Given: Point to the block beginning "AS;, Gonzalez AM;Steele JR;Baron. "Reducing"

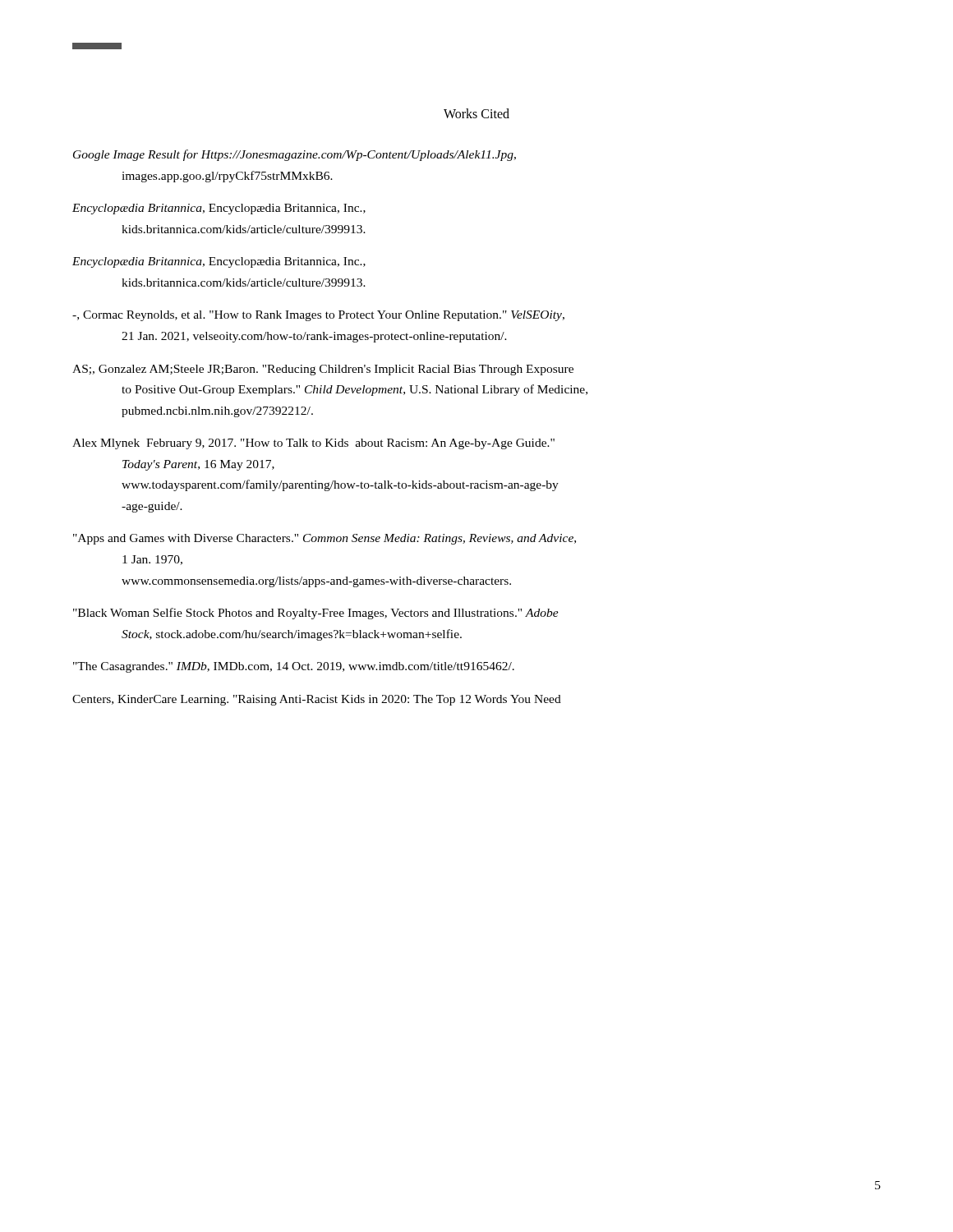Looking at the screenshot, I should [476, 391].
